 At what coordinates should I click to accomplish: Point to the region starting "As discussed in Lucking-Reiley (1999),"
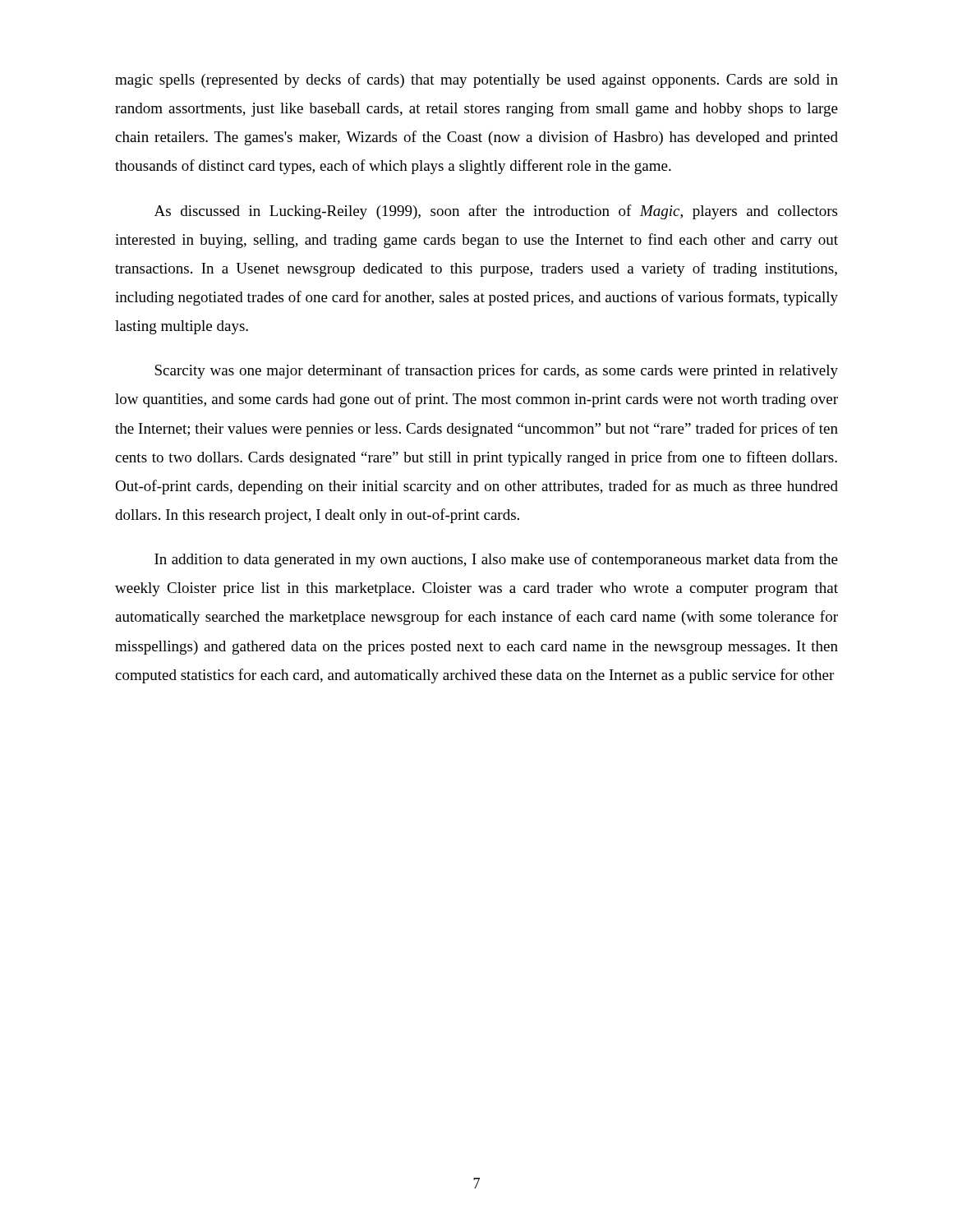click(x=476, y=268)
